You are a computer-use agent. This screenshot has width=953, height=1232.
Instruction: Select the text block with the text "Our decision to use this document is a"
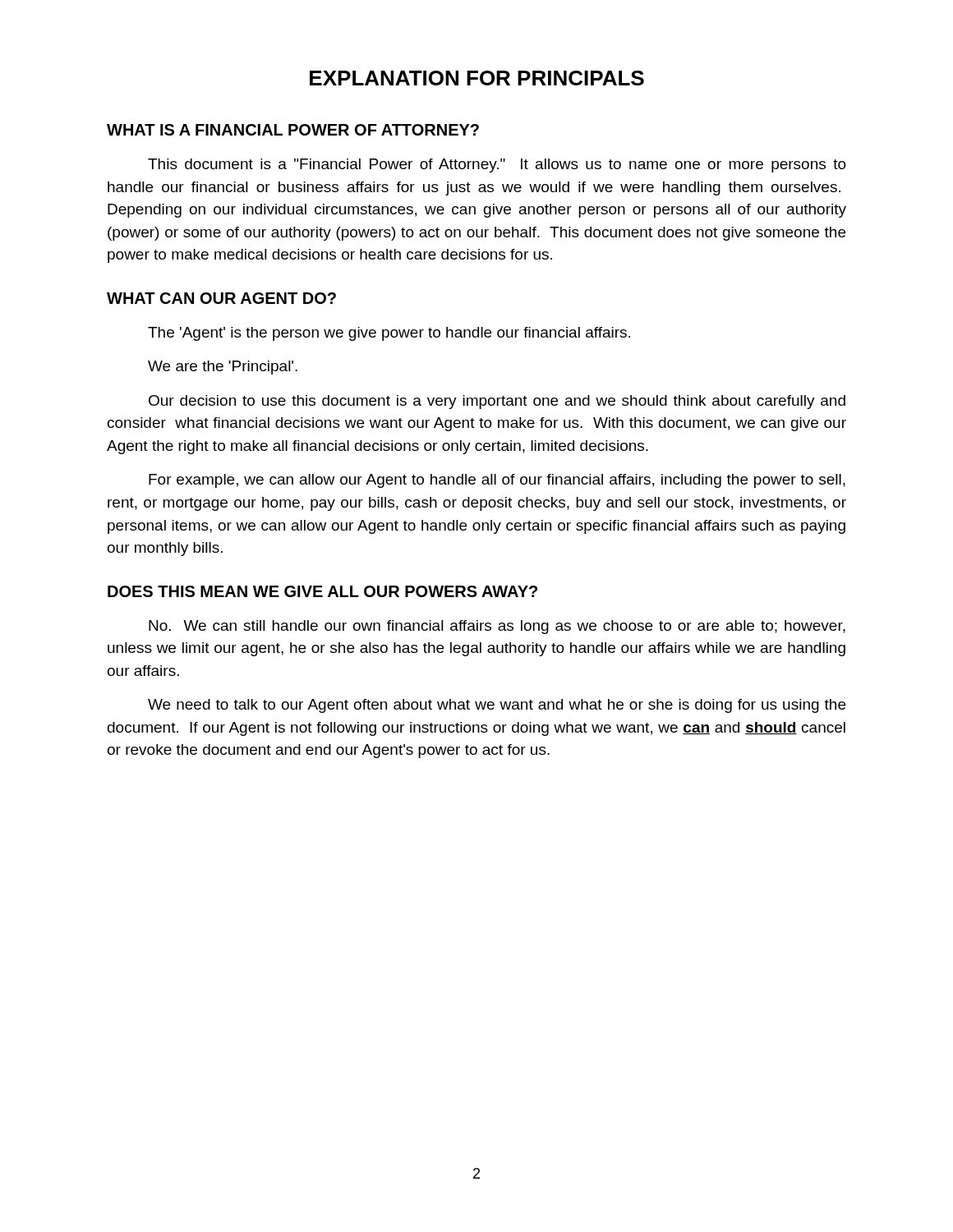(x=476, y=423)
